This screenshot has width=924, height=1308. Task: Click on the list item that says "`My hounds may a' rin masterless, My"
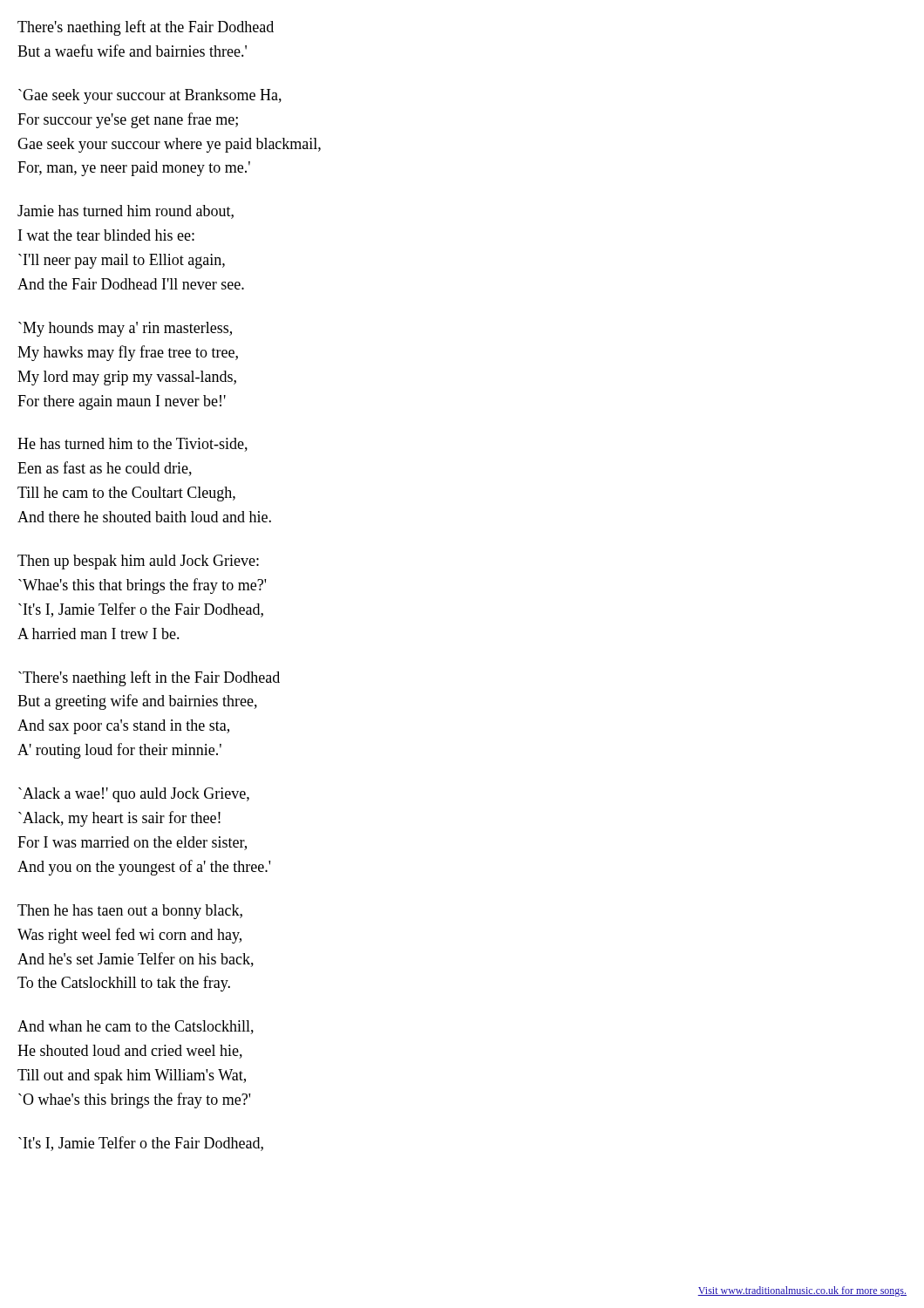125,329
